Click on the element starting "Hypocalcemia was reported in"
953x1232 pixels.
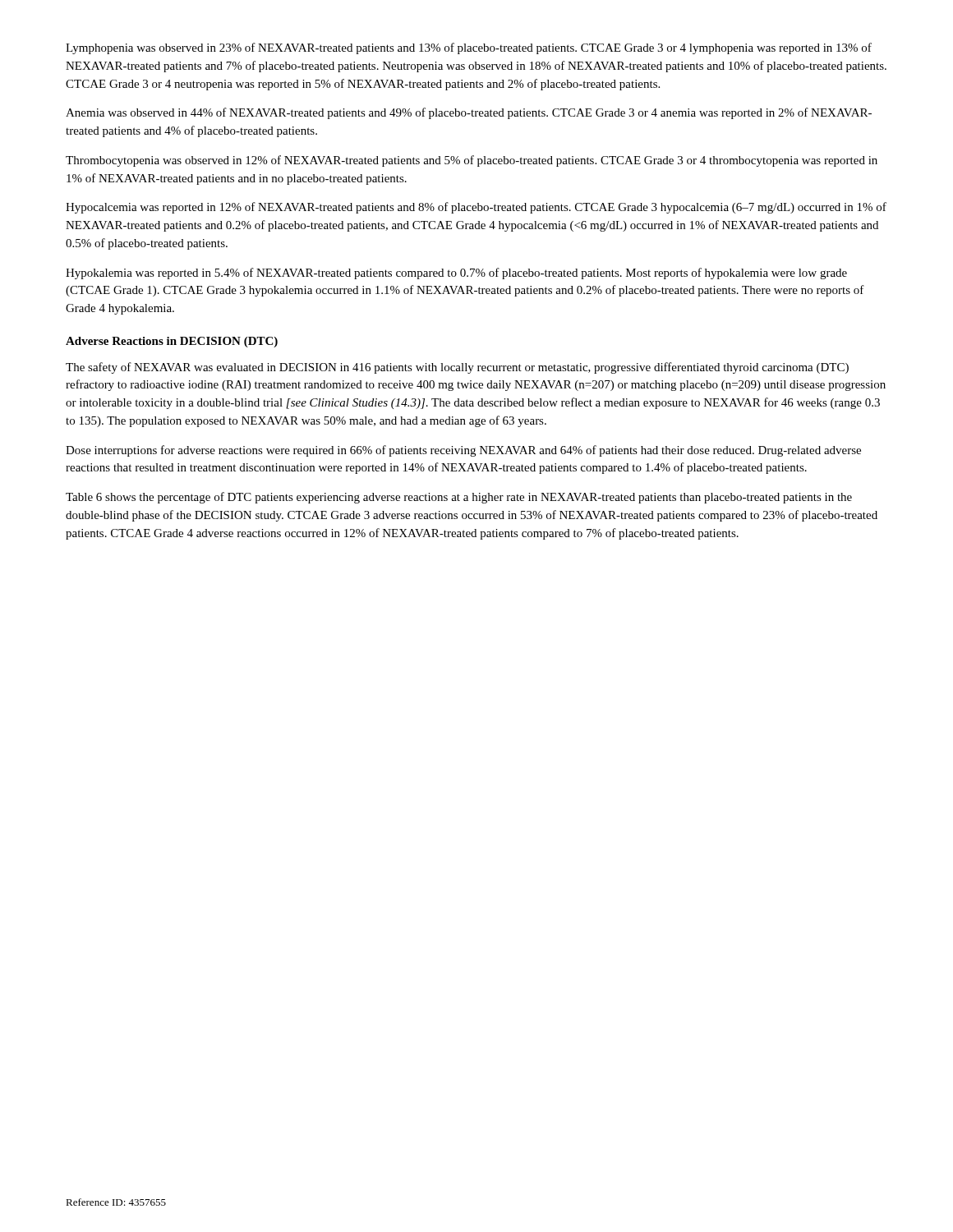(476, 225)
